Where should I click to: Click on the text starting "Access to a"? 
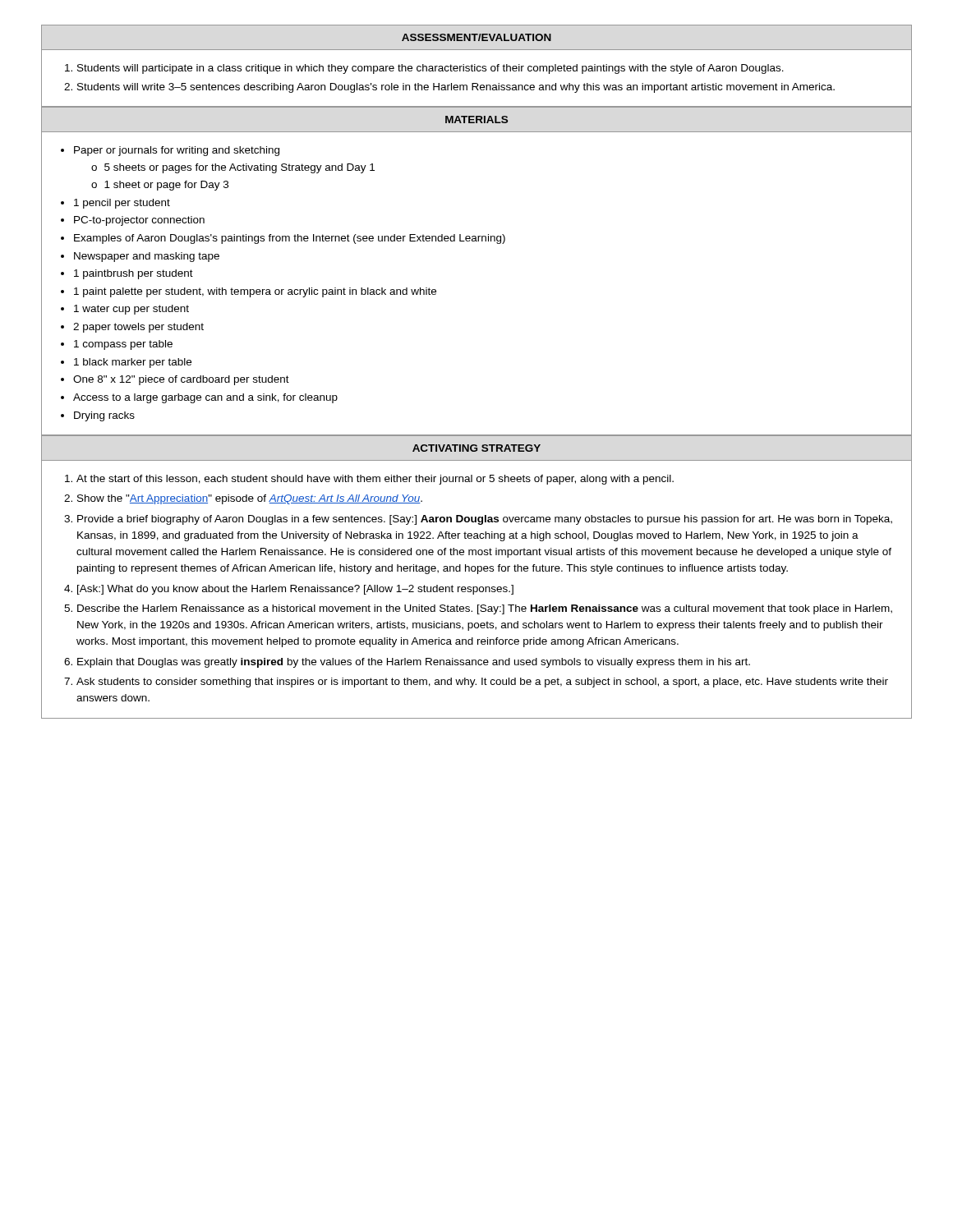pos(205,397)
